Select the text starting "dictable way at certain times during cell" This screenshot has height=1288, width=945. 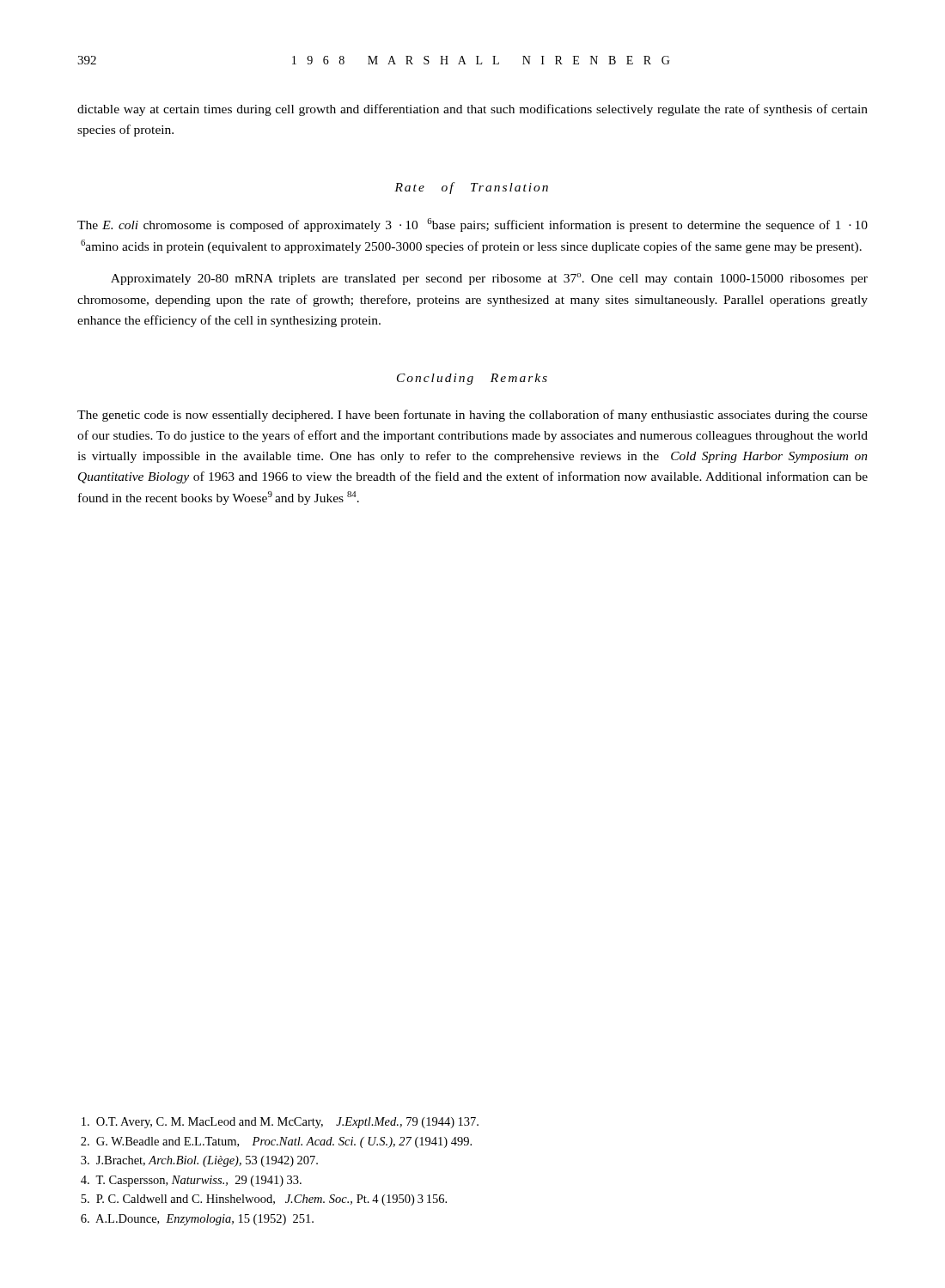472,119
